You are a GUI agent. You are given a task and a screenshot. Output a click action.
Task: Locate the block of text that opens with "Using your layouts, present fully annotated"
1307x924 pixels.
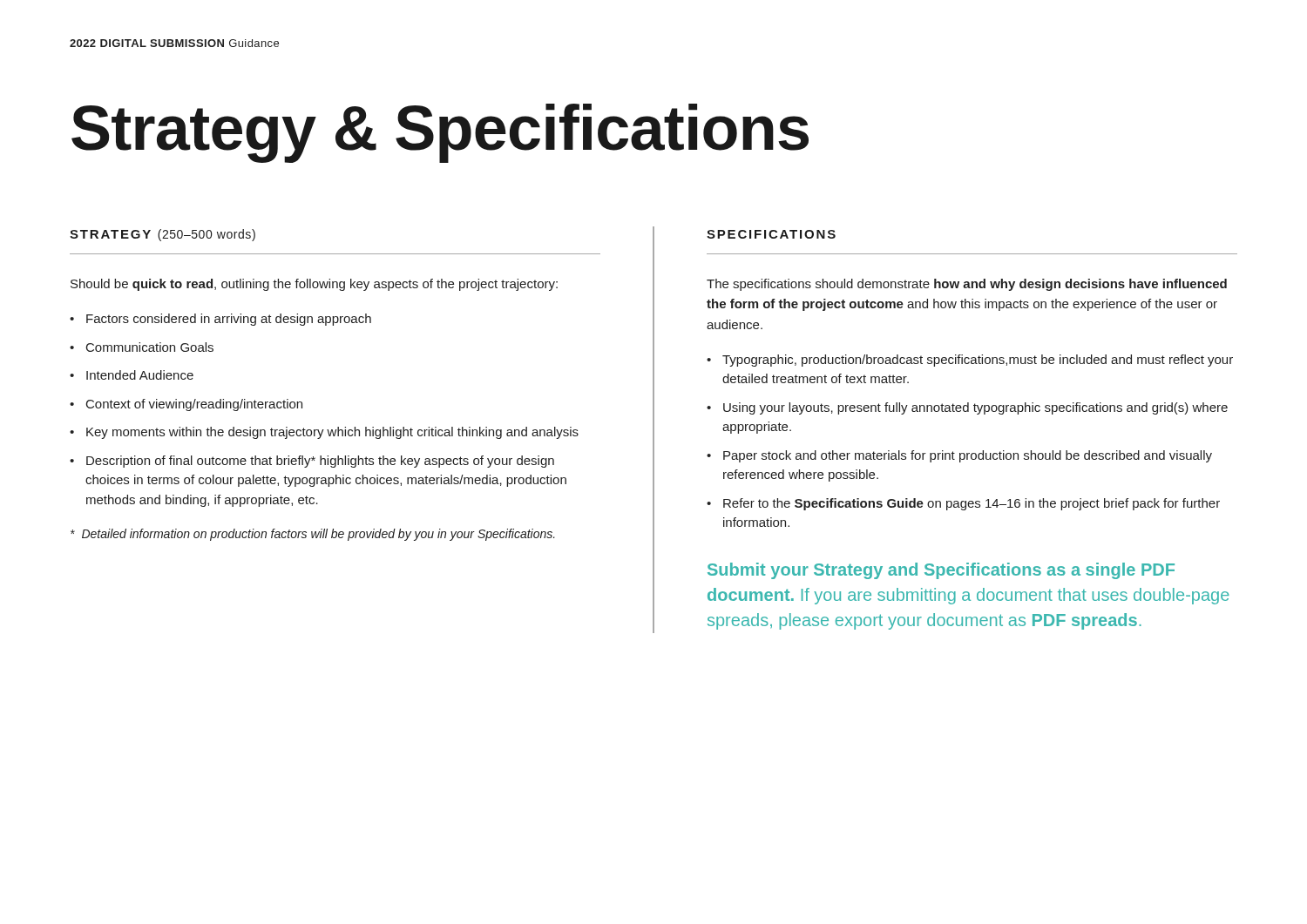pyautogui.click(x=975, y=417)
